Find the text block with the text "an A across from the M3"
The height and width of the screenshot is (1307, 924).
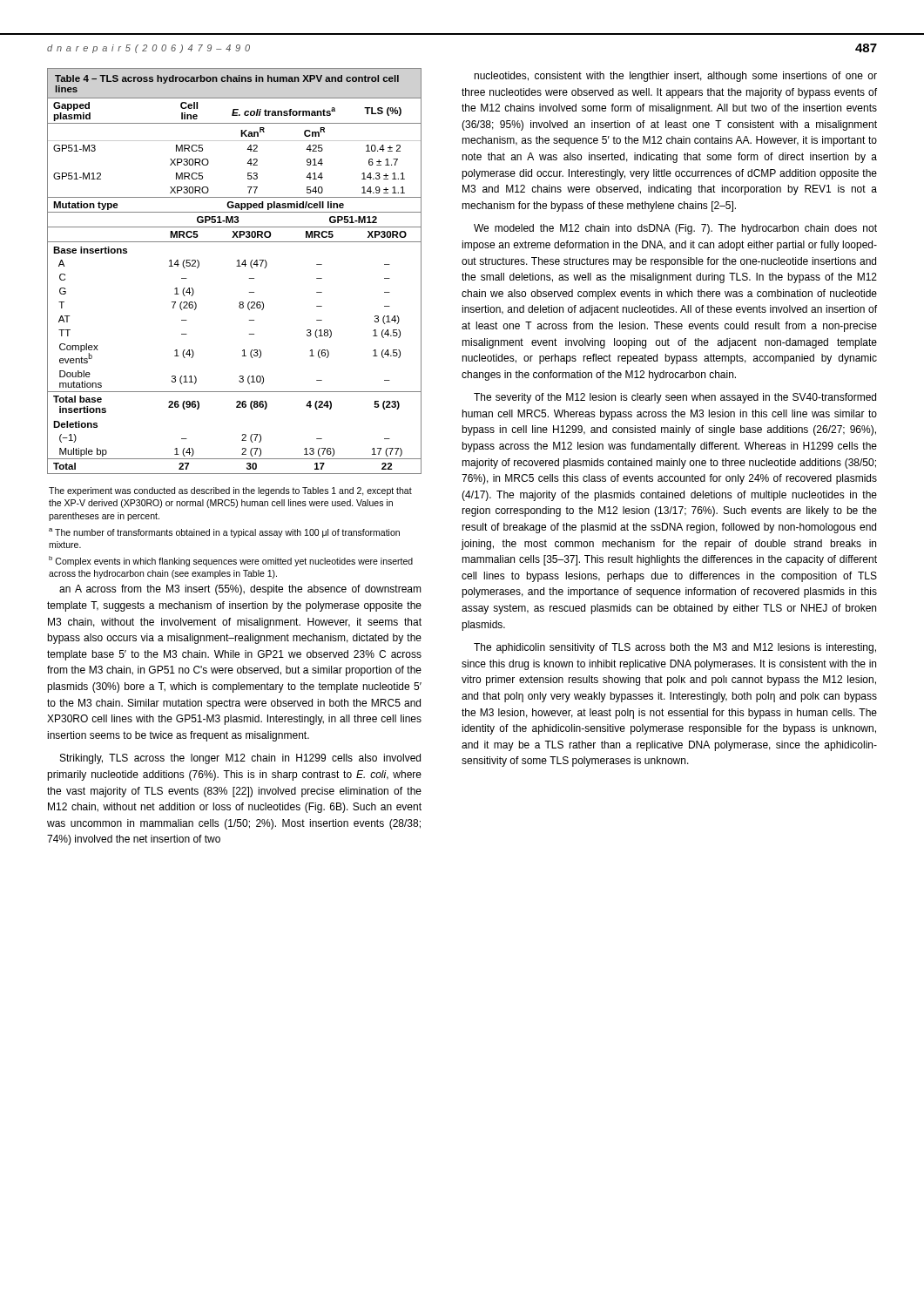[234, 715]
